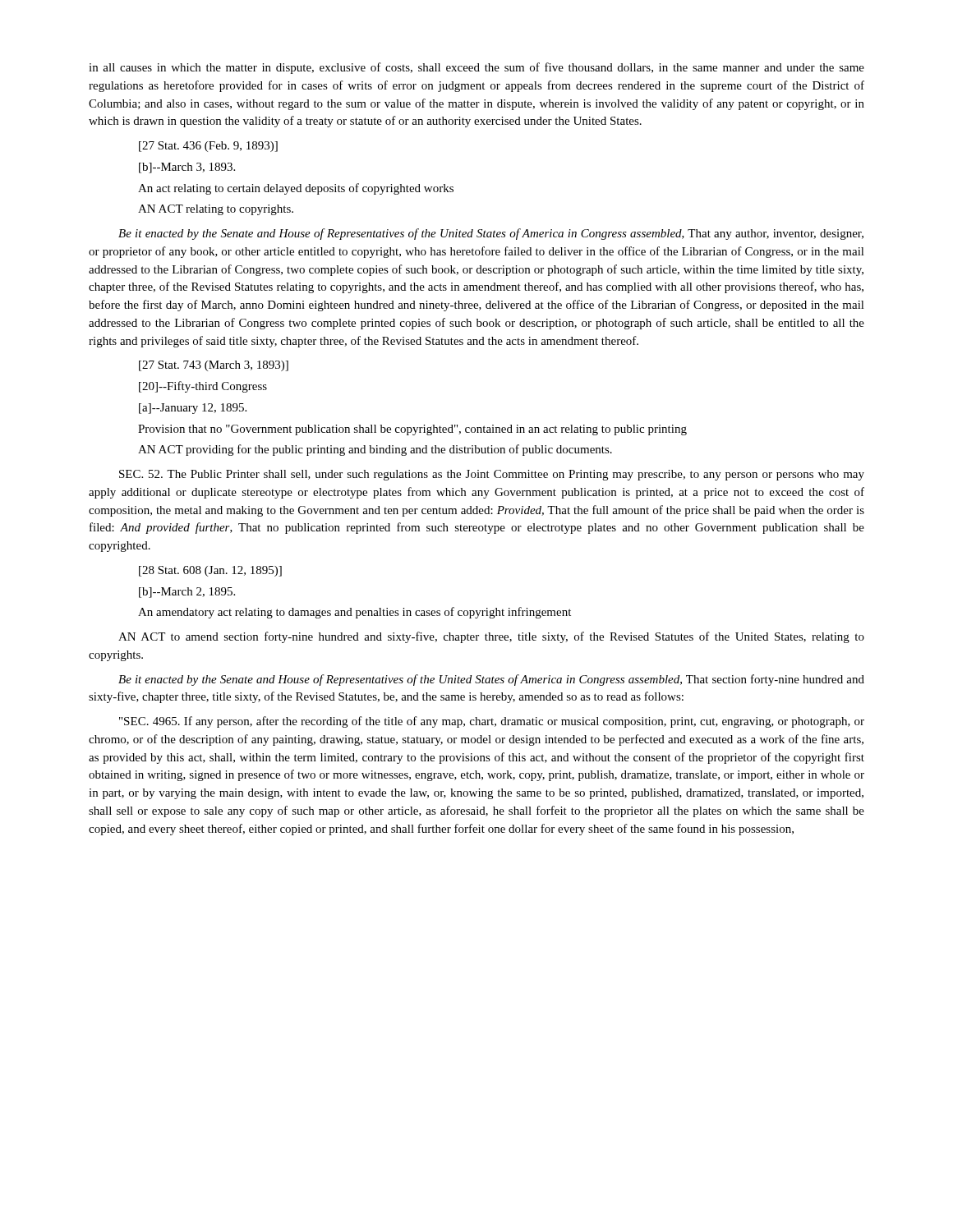Locate the list item containing "Provision that no"
The width and height of the screenshot is (953, 1232).
click(501, 429)
